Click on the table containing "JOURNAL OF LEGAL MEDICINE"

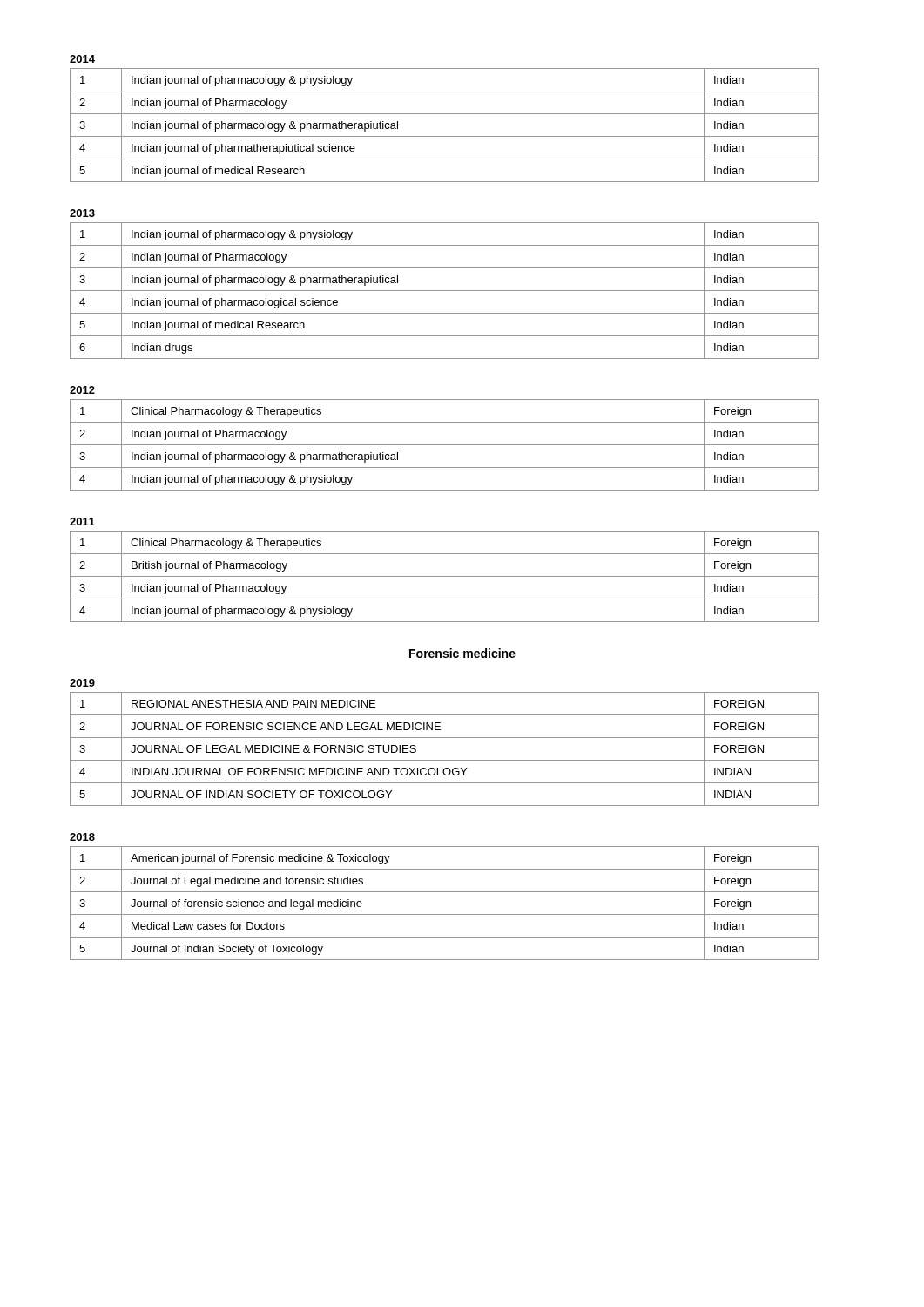tap(462, 749)
